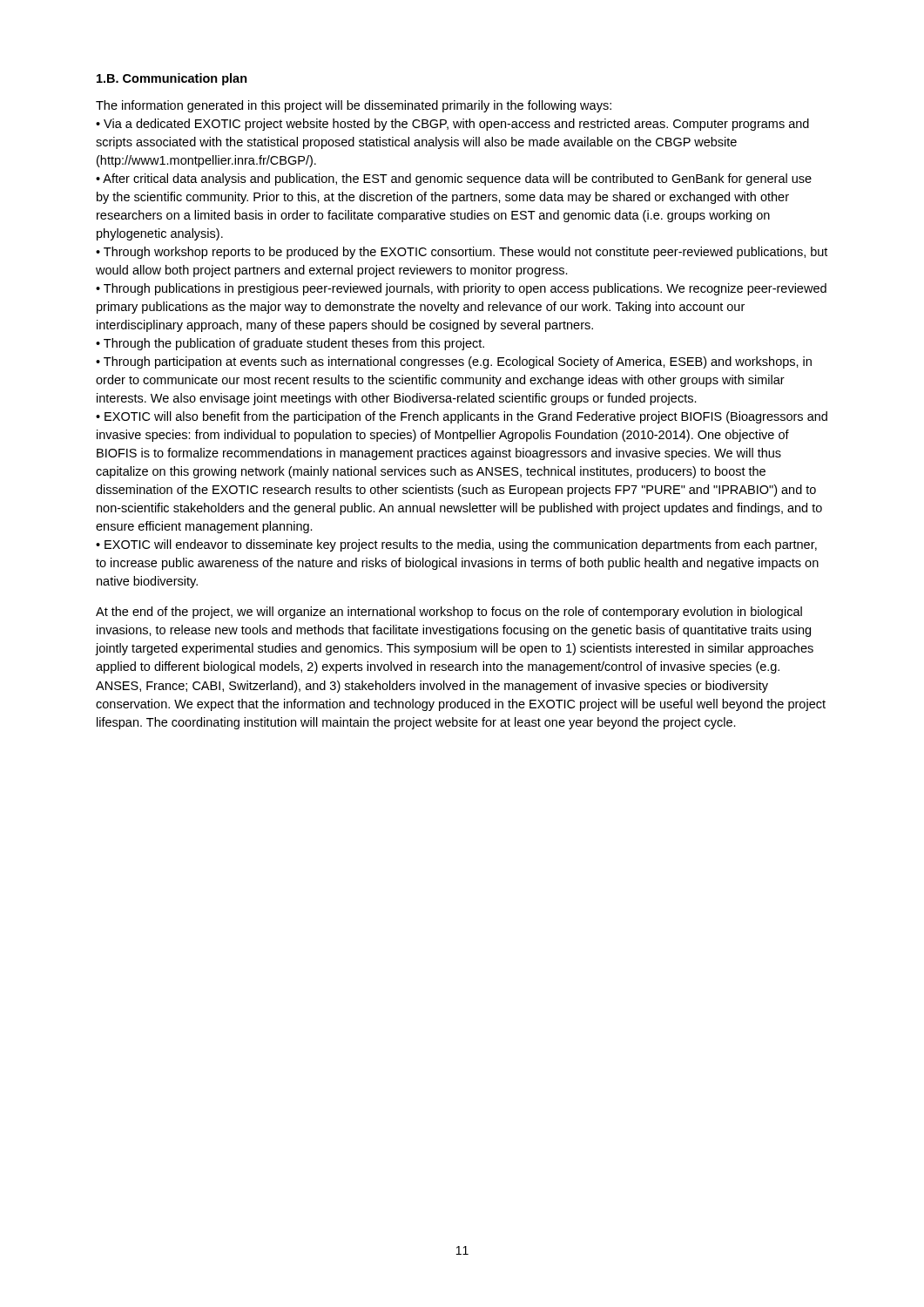Point to the text starting "1.B. Communication plan"
The image size is (924, 1307).
172,78
